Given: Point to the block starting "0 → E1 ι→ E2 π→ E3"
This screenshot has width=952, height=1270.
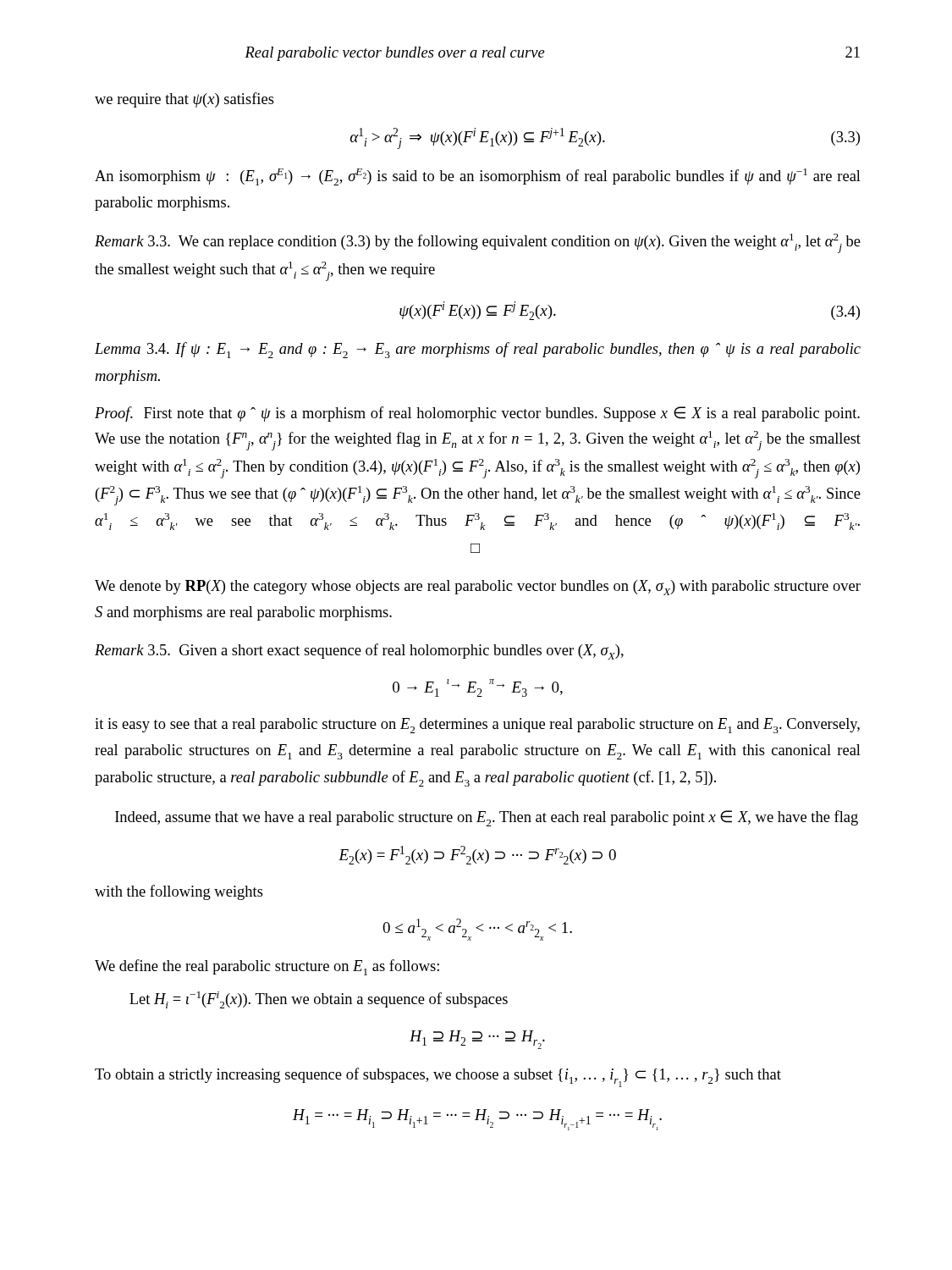Looking at the screenshot, I should click(478, 688).
